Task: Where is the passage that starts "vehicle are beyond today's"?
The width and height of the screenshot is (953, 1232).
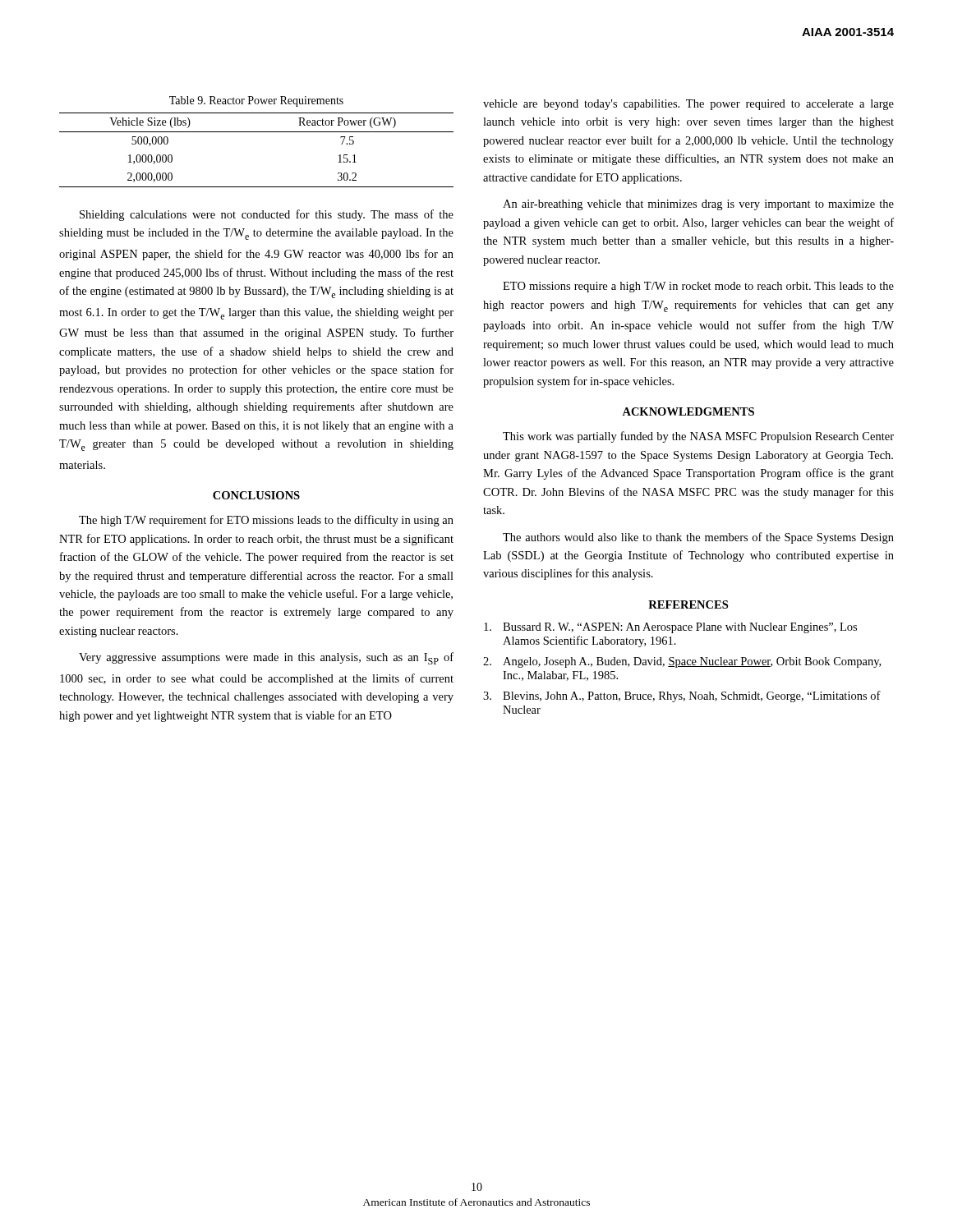Action: click(x=688, y=141)
